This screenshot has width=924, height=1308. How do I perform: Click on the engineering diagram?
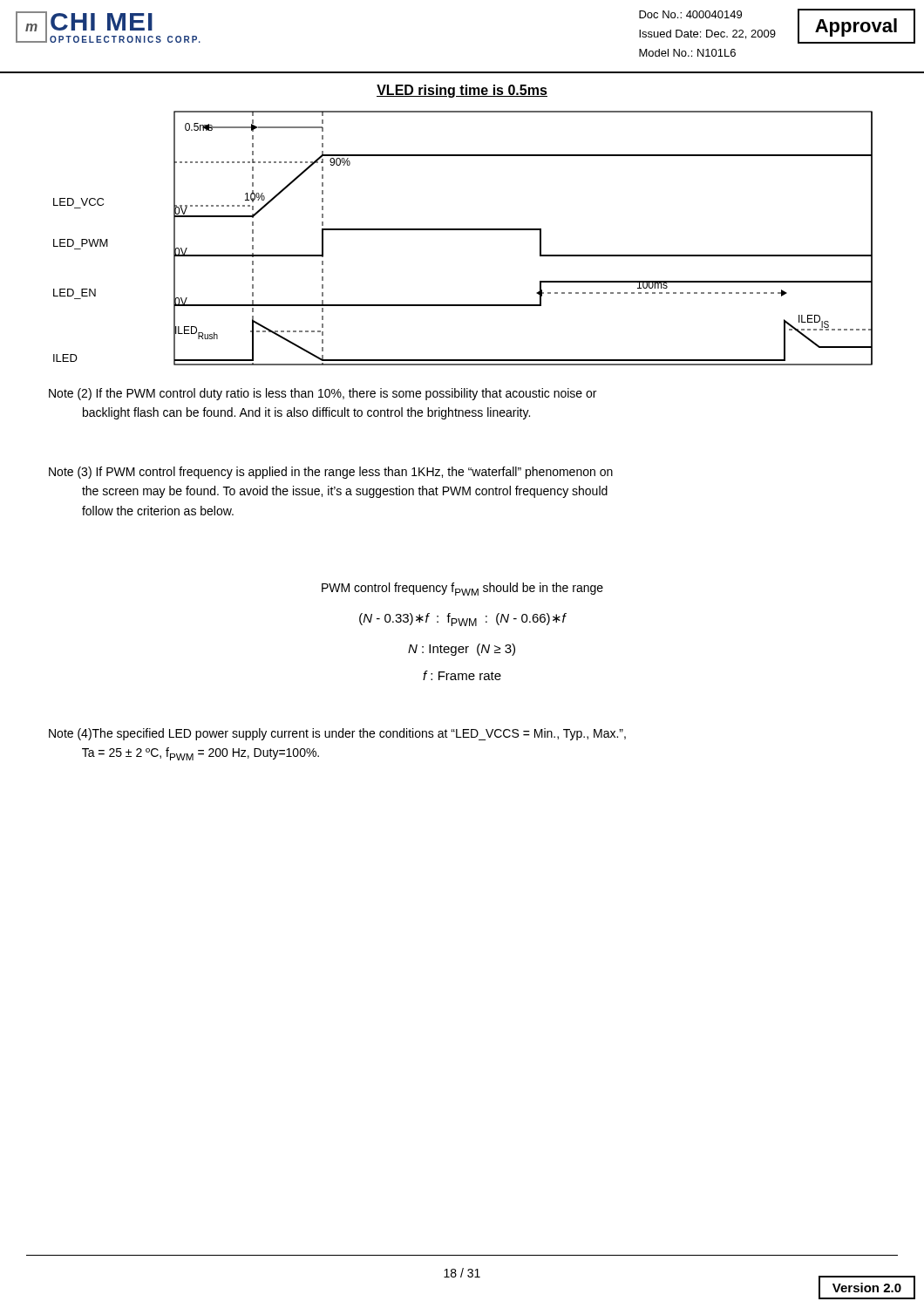coord(471,238)
